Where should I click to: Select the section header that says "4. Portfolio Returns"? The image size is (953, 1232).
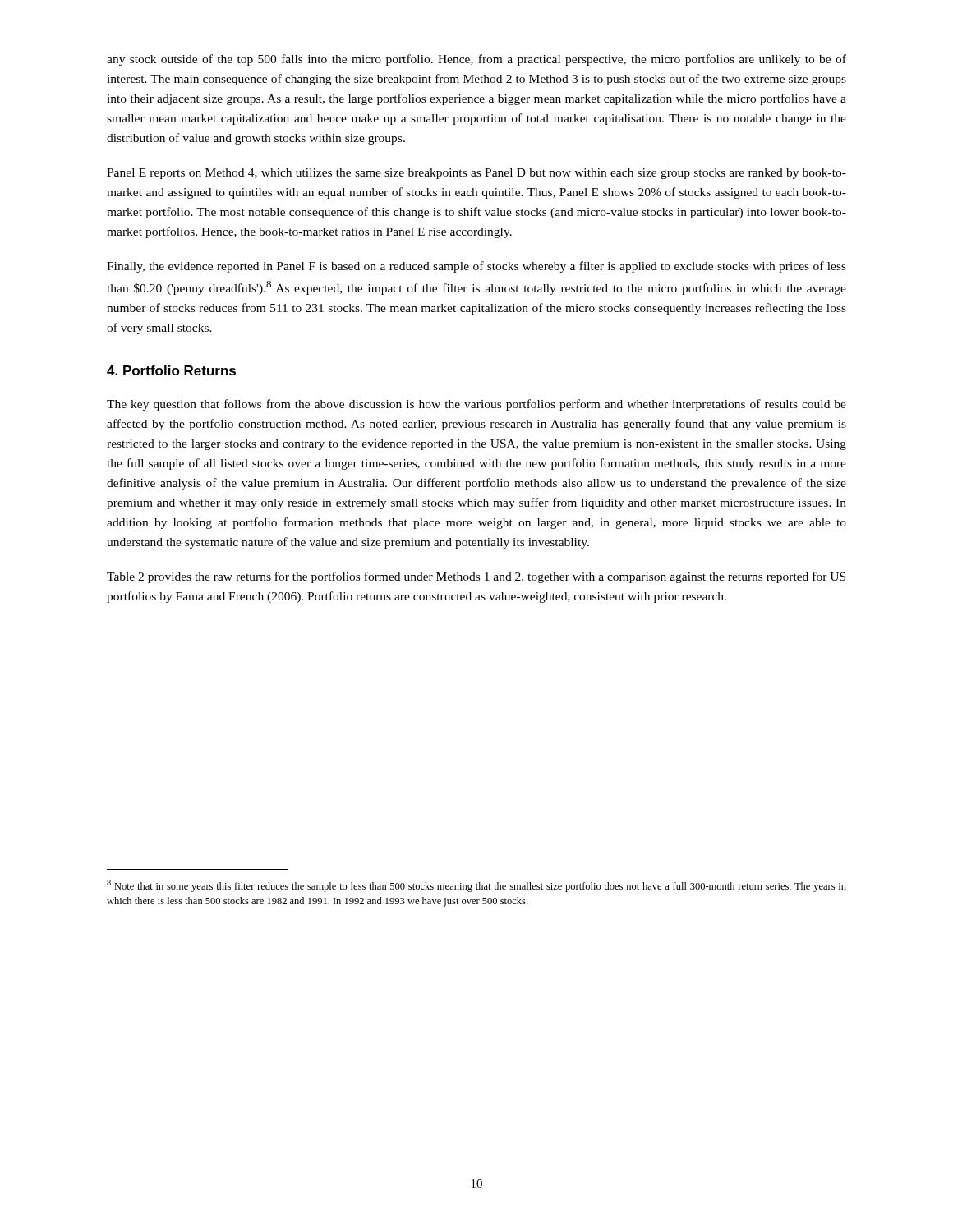pos(171,370)
